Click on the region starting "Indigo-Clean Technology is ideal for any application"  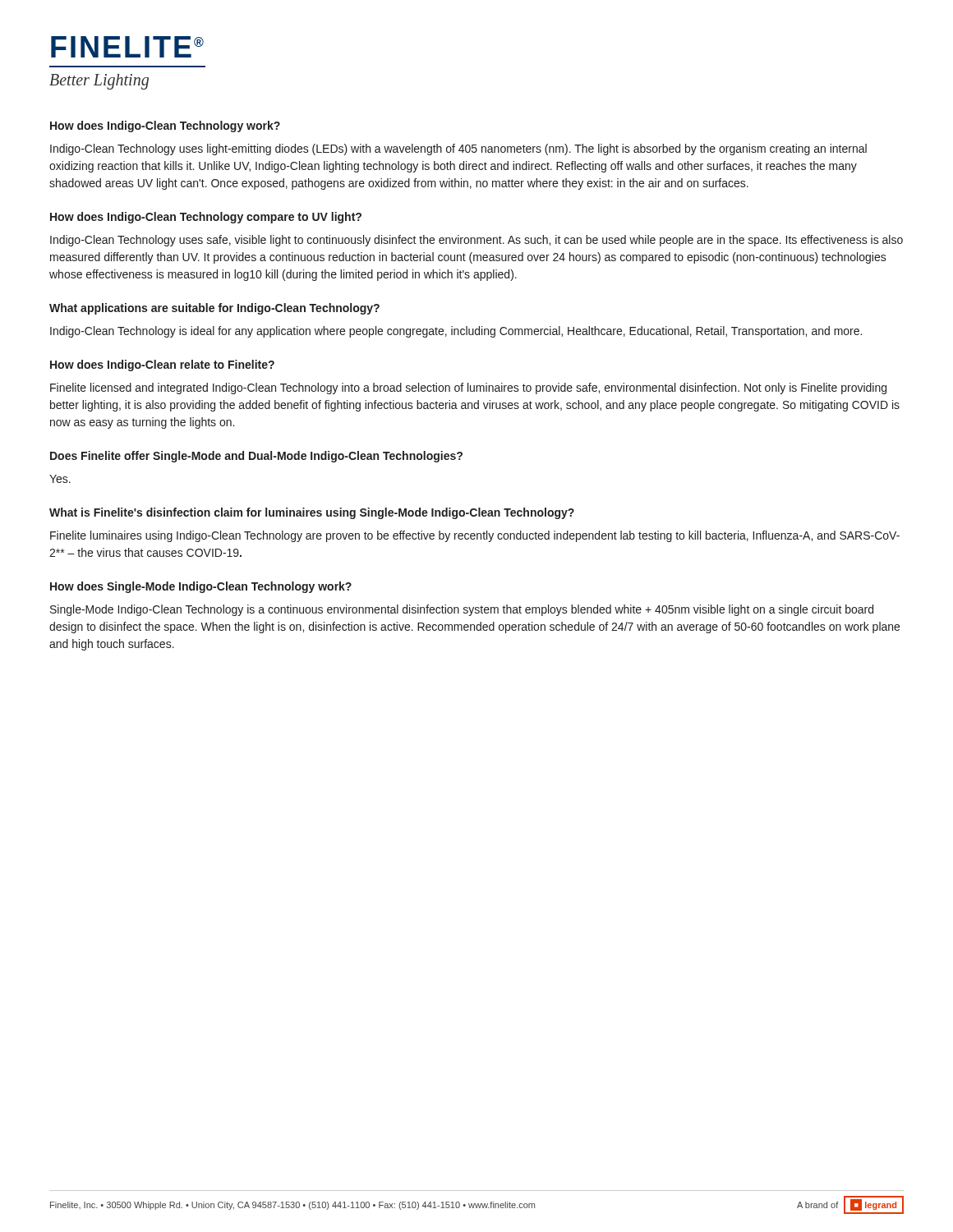[456, 331]
